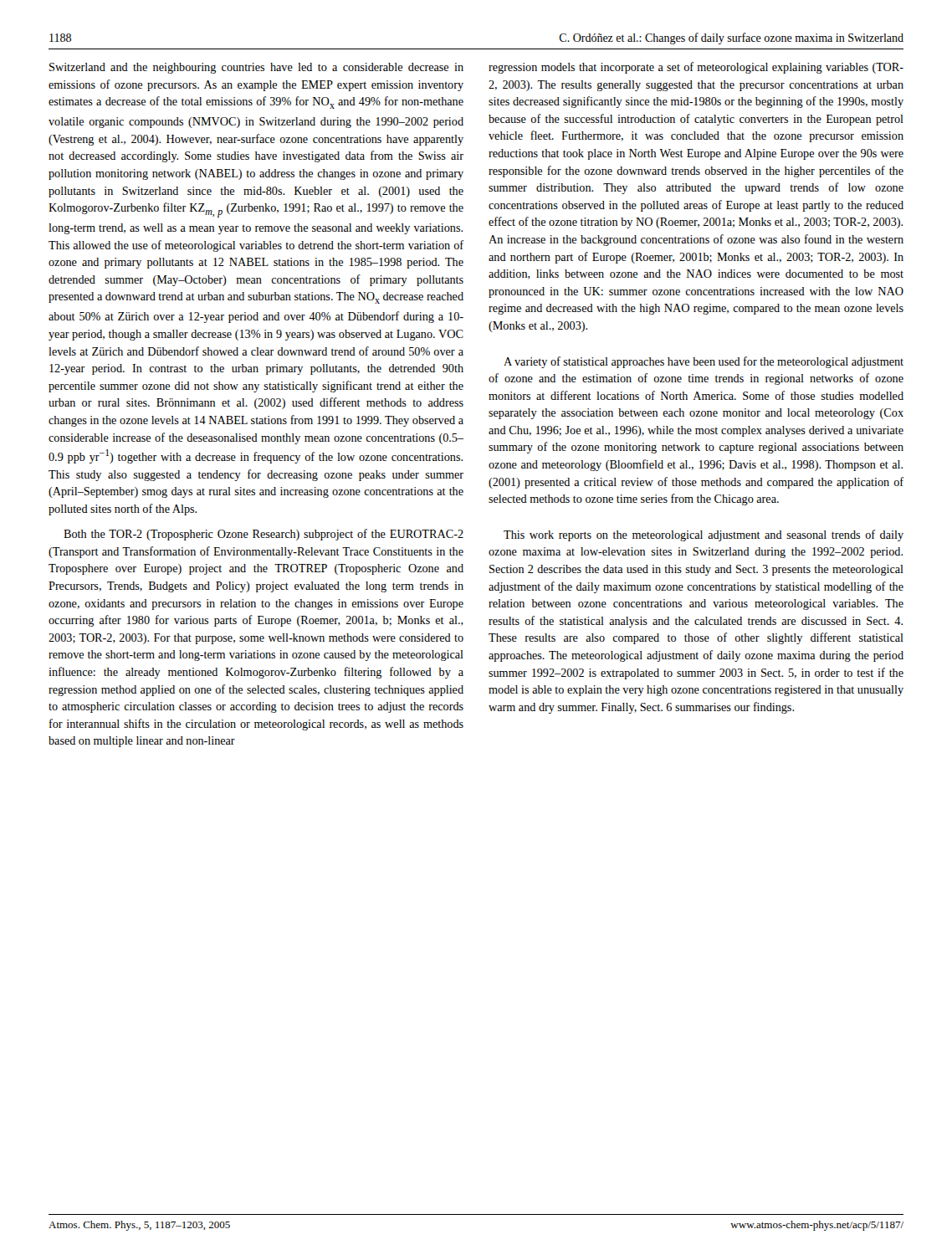Point to the text starting "This work reports"
Image resolution: width=952 pixels, height=1255 pixels.
[696, 621]
